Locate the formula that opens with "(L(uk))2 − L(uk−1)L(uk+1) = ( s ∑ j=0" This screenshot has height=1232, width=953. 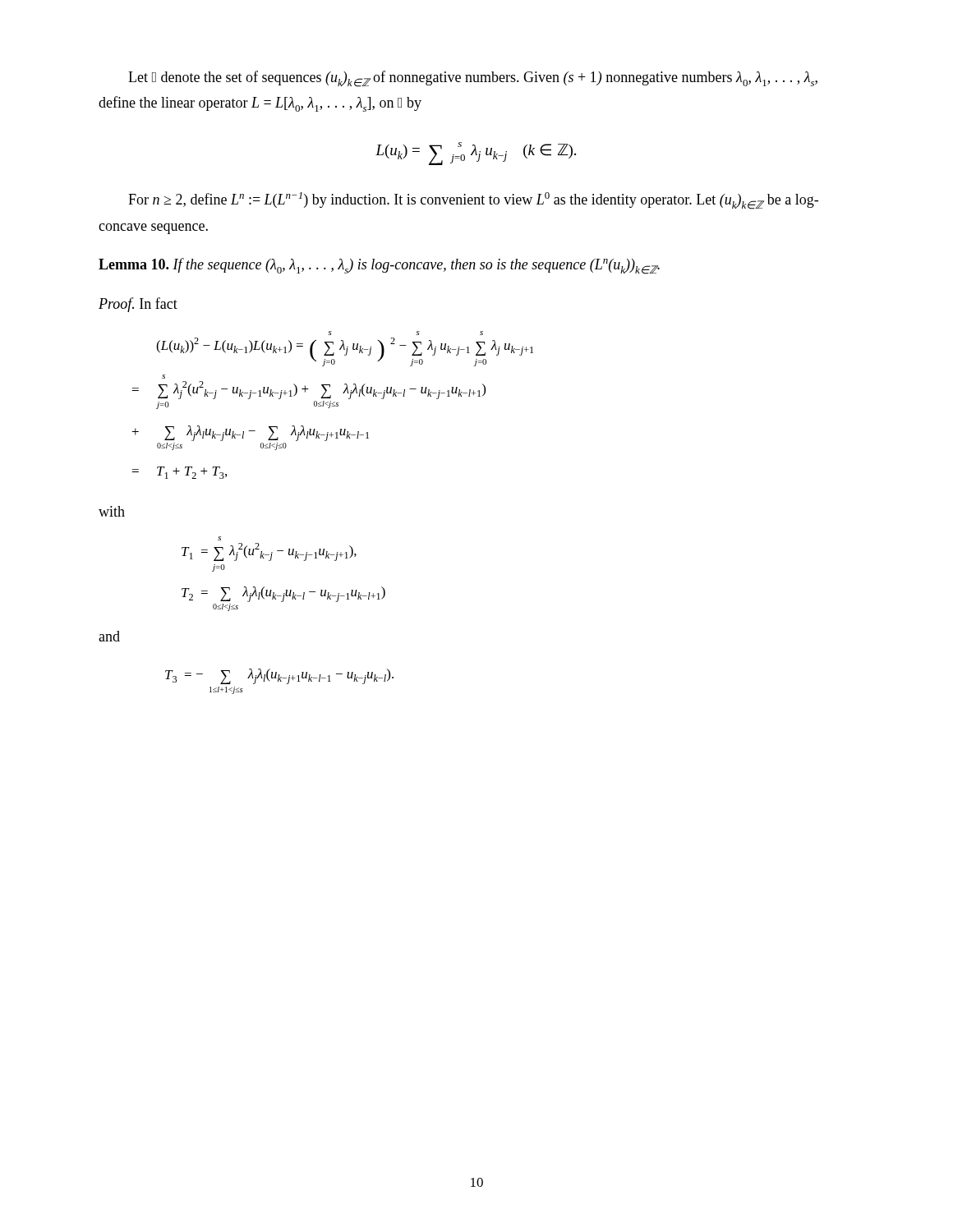333,405
